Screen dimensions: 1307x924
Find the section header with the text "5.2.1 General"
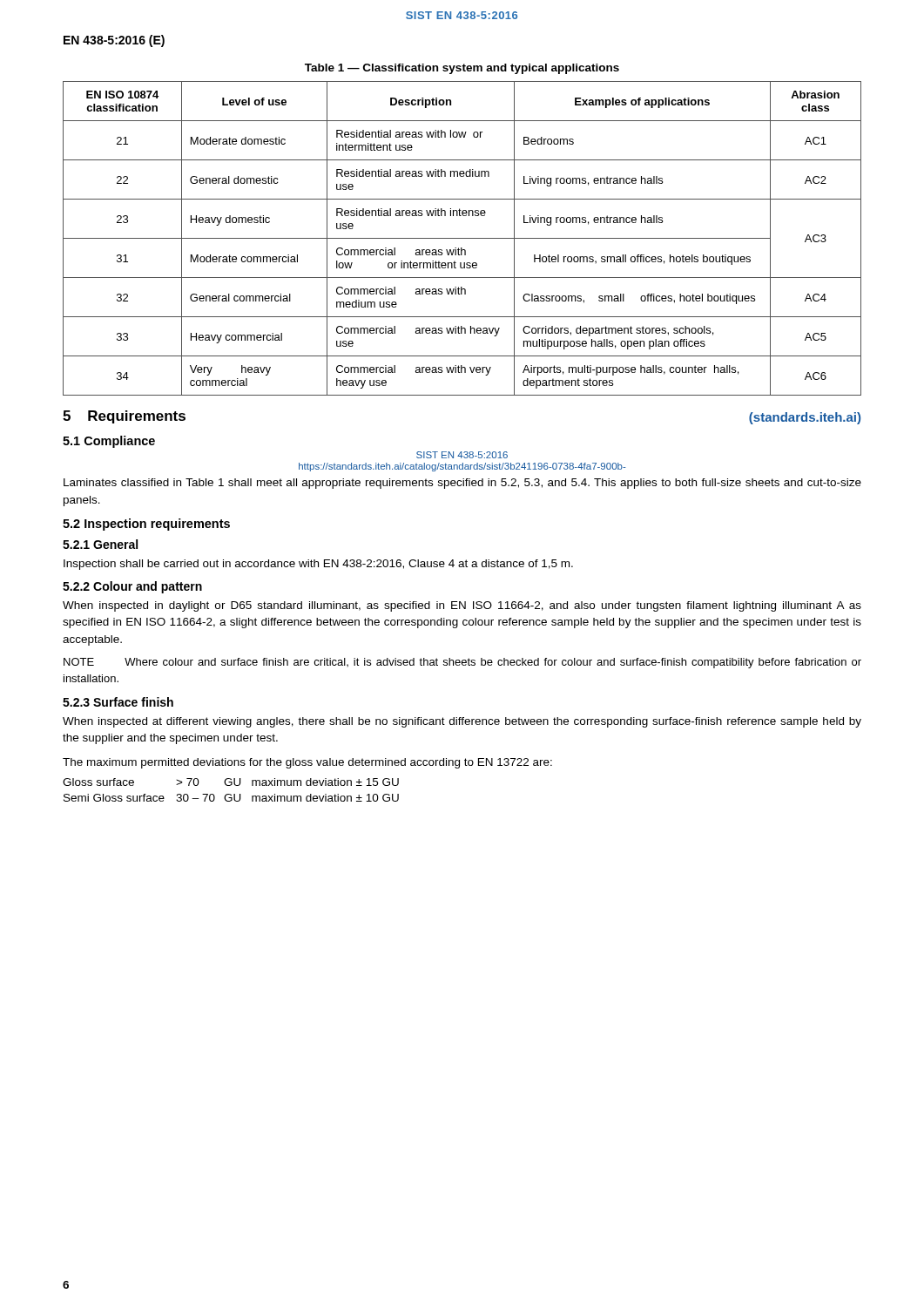coord(101,545)
